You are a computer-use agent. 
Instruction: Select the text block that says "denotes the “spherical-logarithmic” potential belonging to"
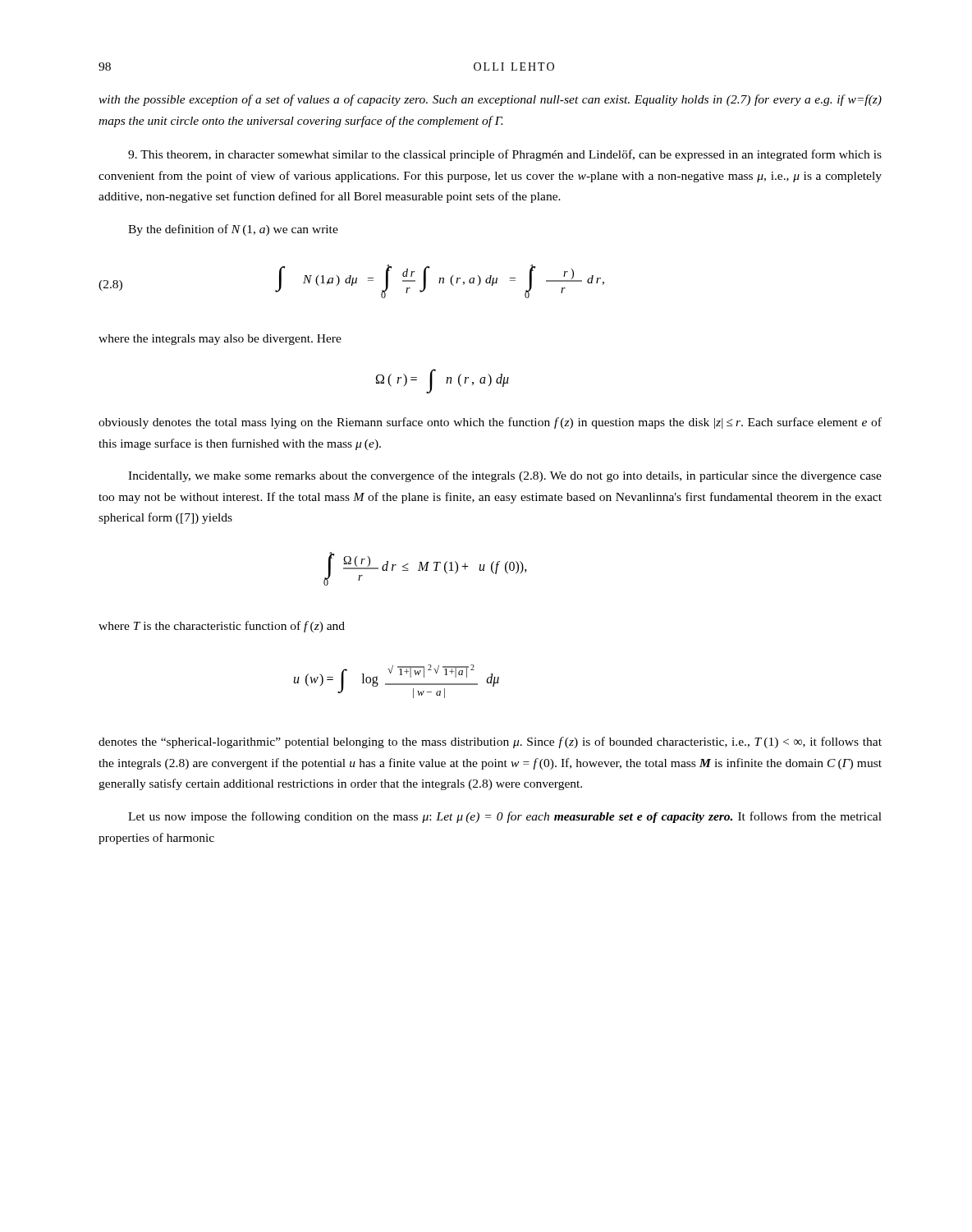click(490, 763)
